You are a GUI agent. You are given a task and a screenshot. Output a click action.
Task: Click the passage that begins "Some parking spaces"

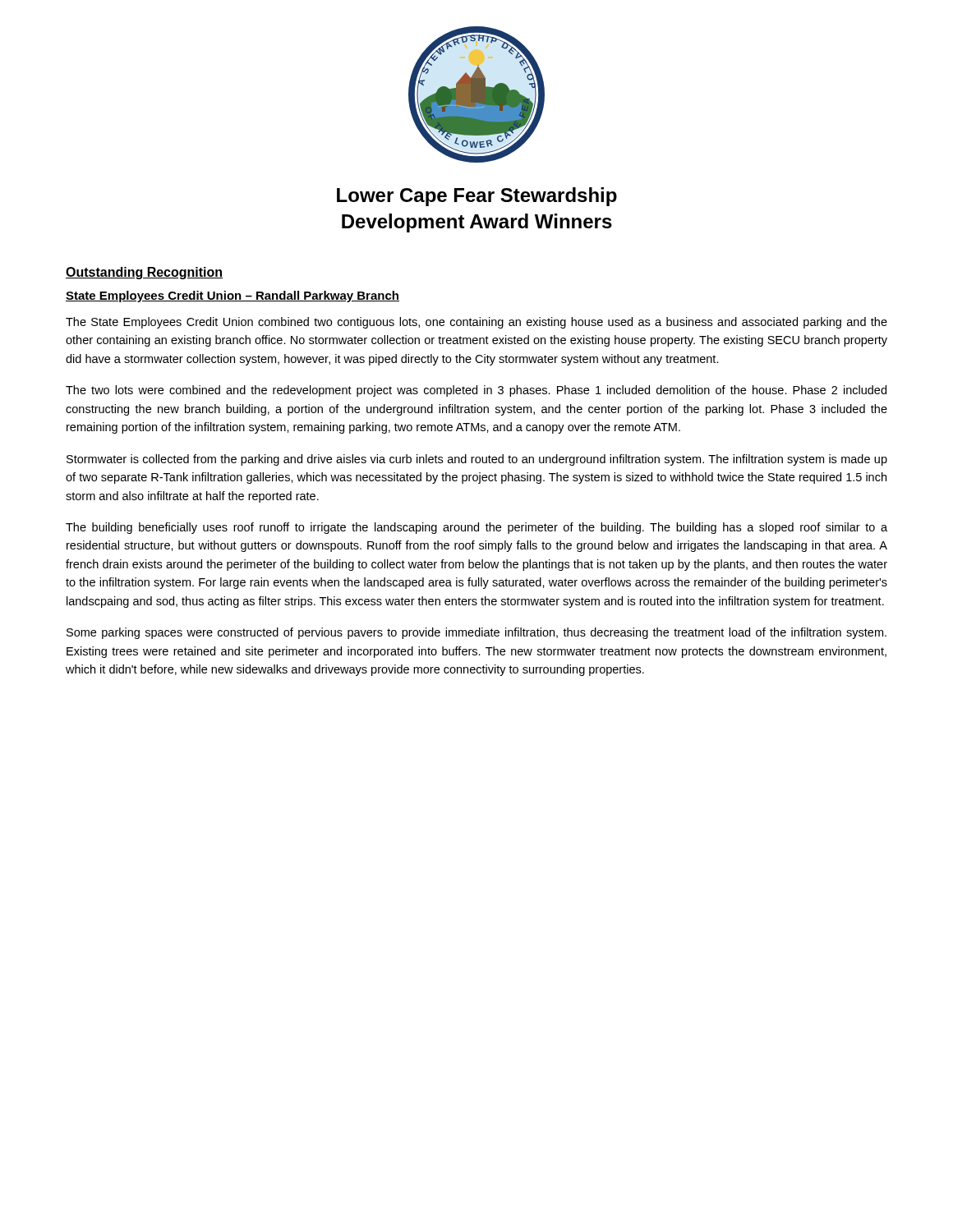pos(476,651)
